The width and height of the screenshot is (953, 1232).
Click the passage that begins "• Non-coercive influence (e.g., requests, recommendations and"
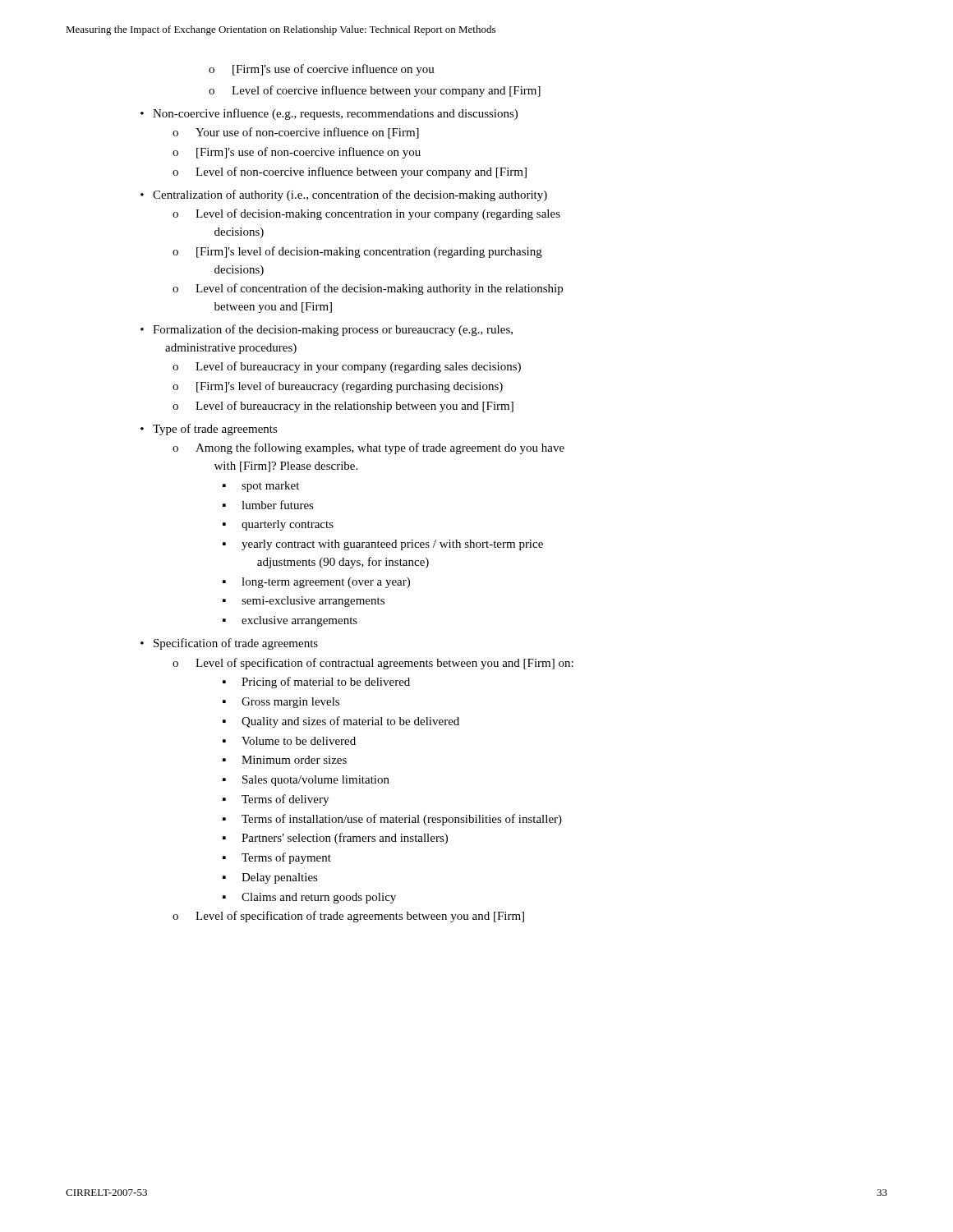click(325, 114)
